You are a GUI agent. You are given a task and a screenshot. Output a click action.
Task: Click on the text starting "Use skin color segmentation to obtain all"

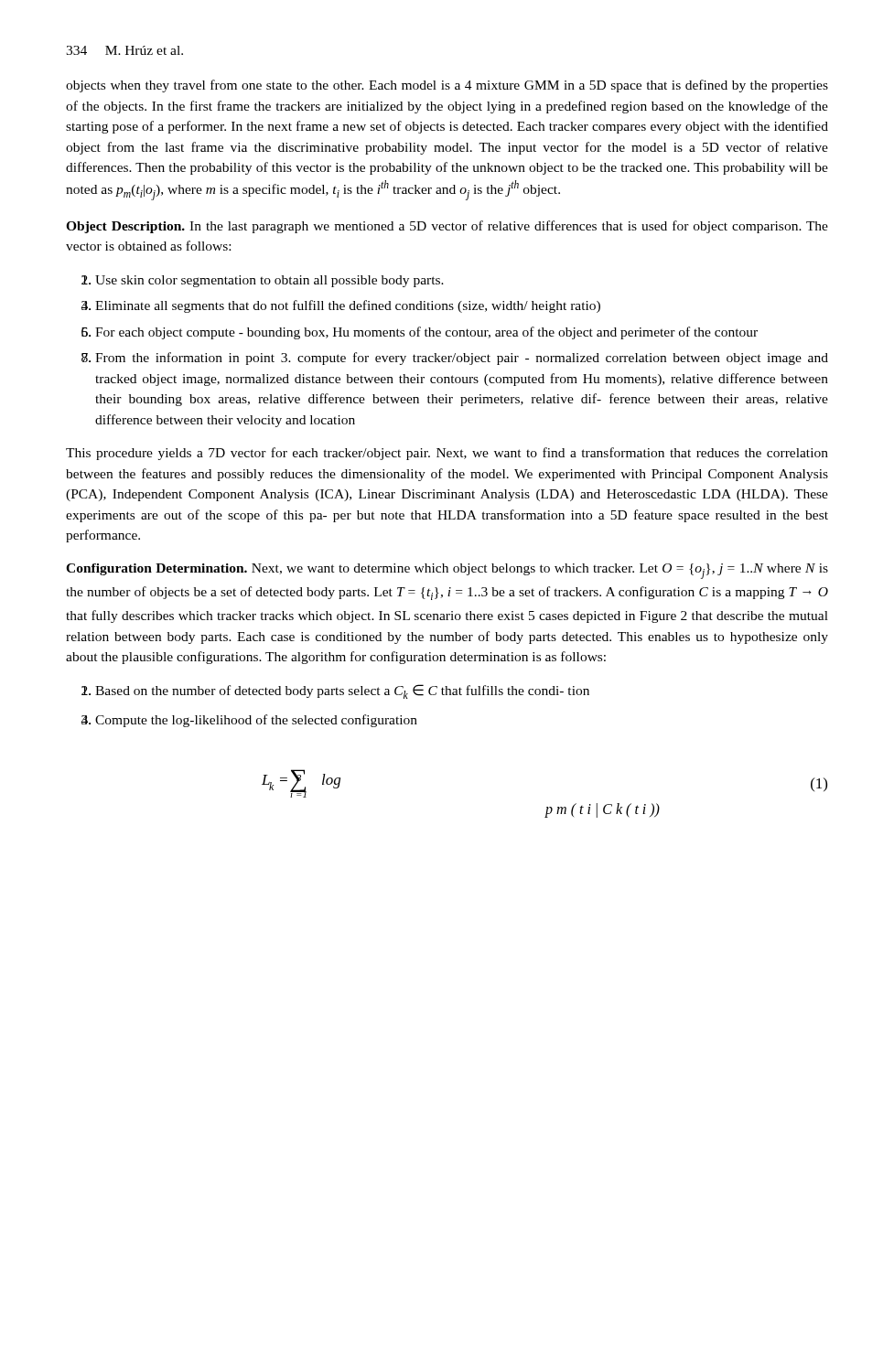point(269,281)
